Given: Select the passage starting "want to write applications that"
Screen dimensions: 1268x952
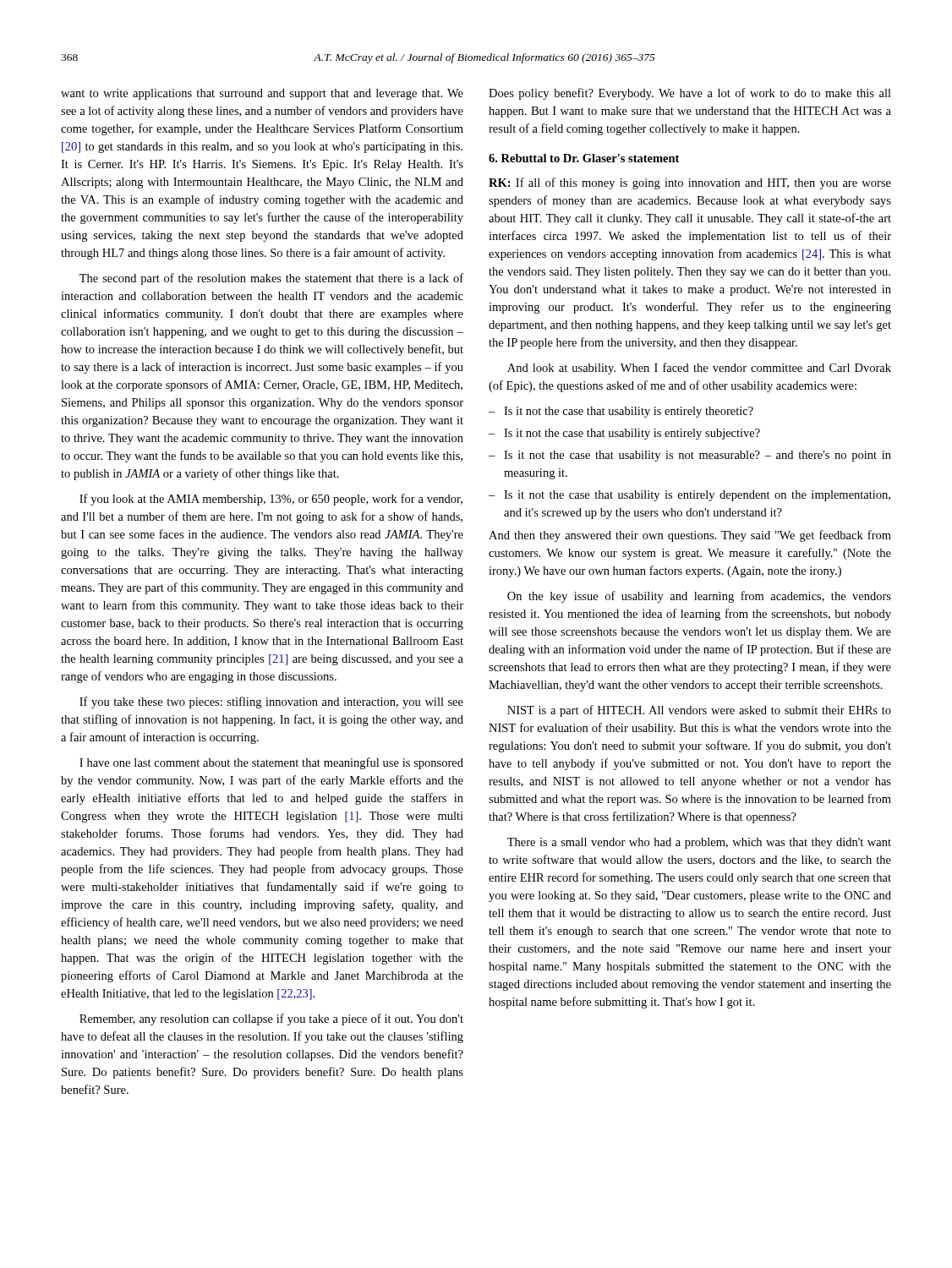Looking at the screenshot, I should (x=262, y=173).
